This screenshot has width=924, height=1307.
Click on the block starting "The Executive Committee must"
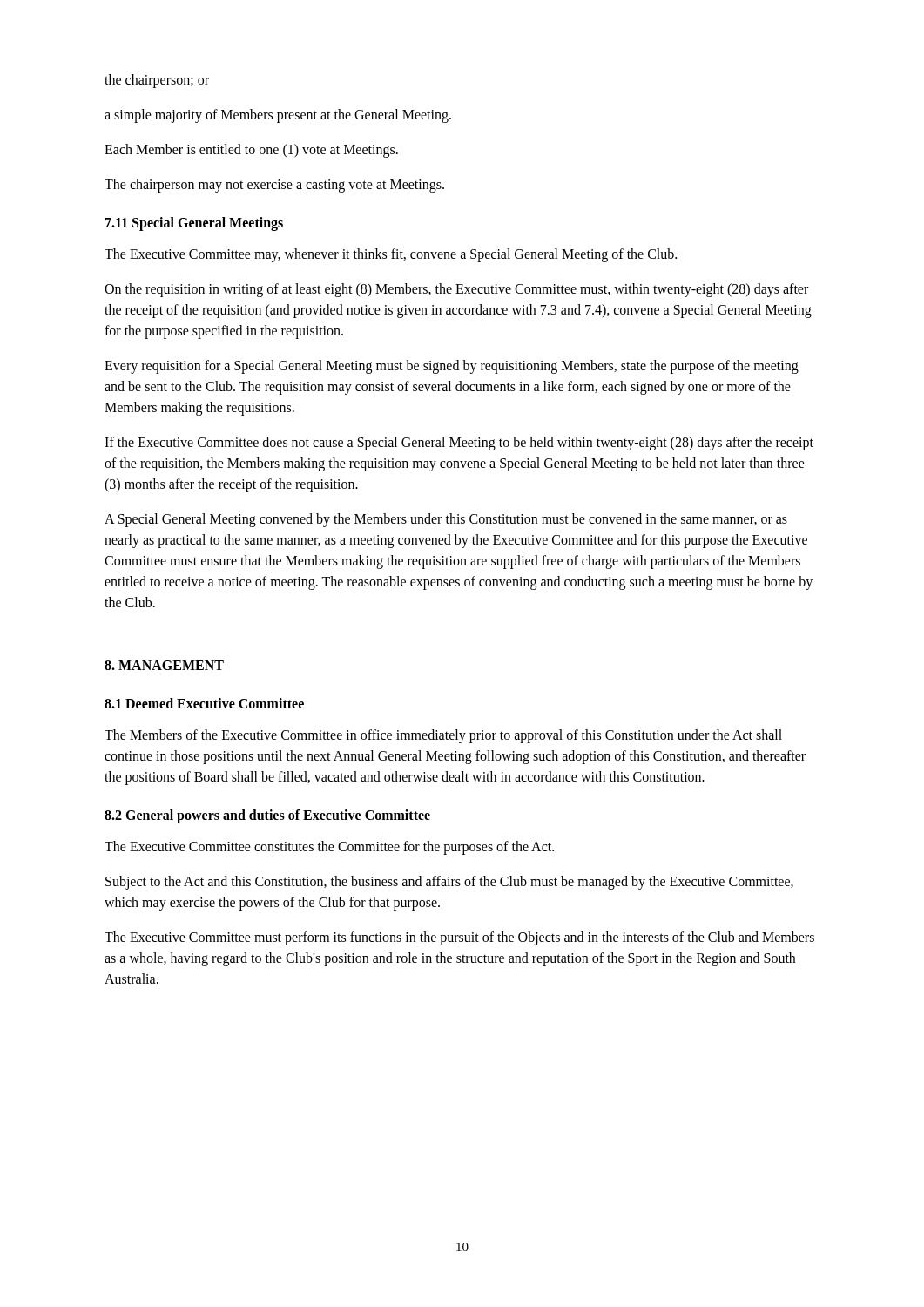tap(460, 958)
